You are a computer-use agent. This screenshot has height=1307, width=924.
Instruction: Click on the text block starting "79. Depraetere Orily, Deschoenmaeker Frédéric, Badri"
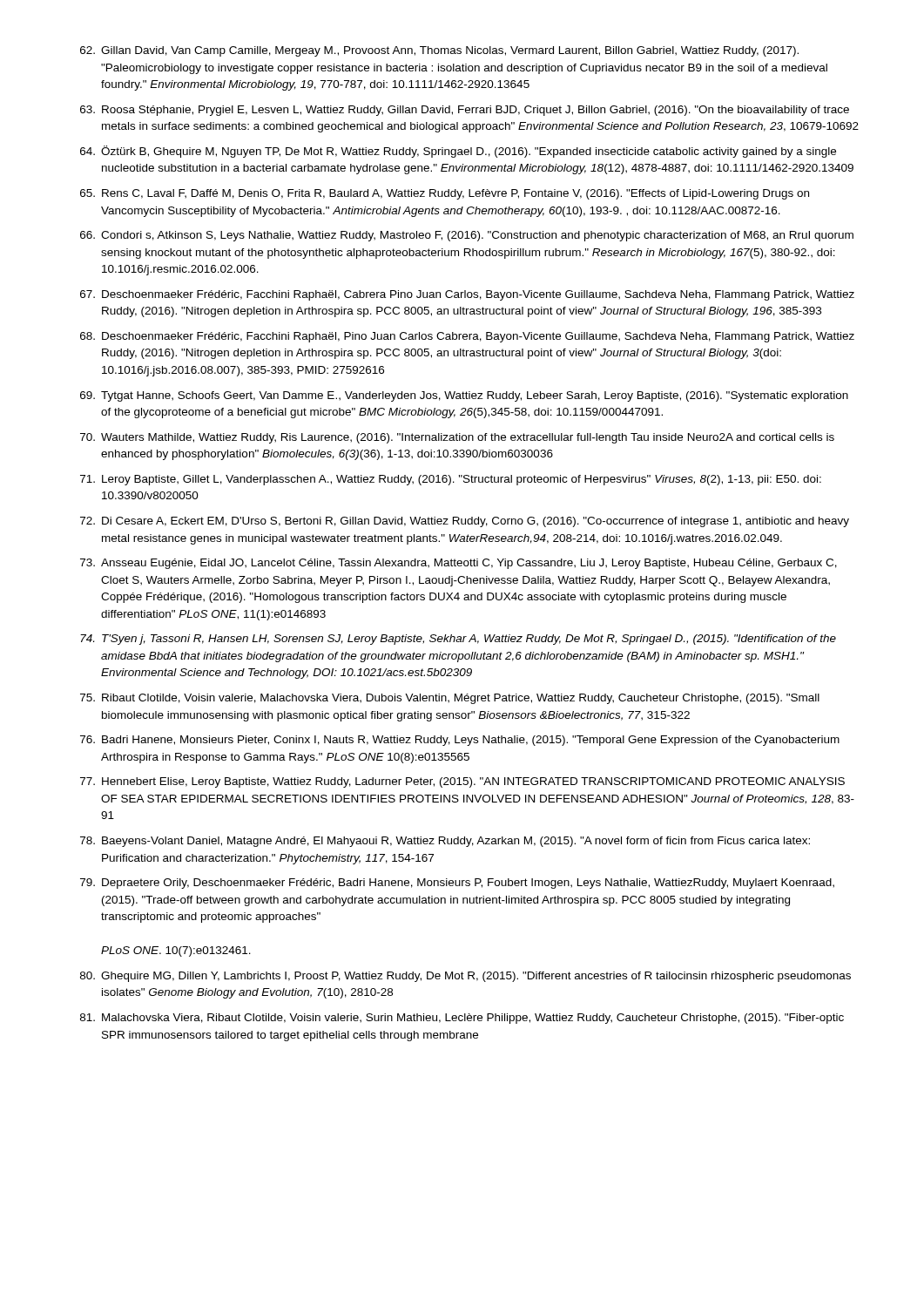click(457, 884)
